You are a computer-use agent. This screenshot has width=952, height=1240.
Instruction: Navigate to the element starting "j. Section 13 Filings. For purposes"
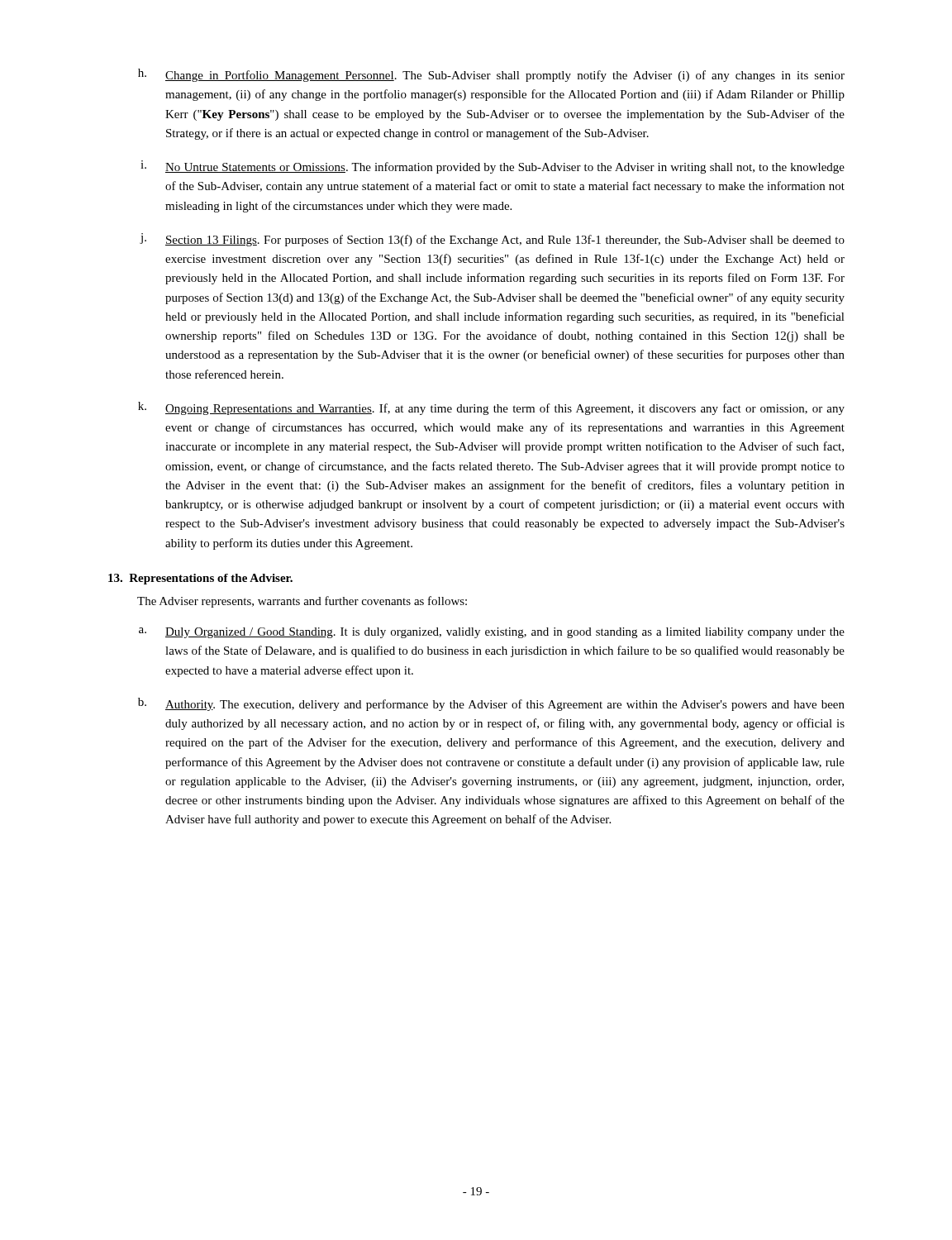(476, 307)
